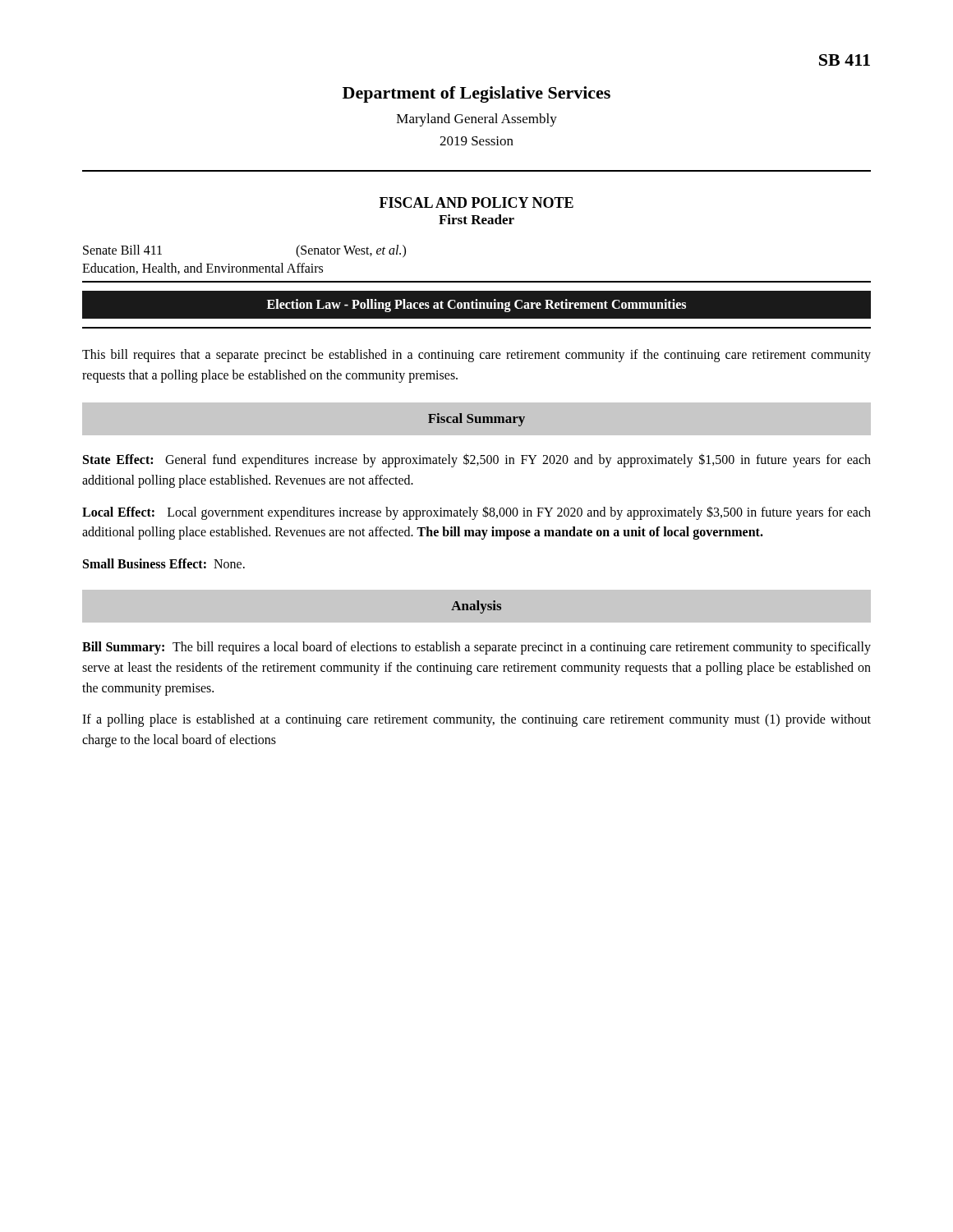Screen dimensions: 1232x953
Task: Find the text that reads "Small Business Effect: None."
Action: pyautogui.click(x=164, y=564)
